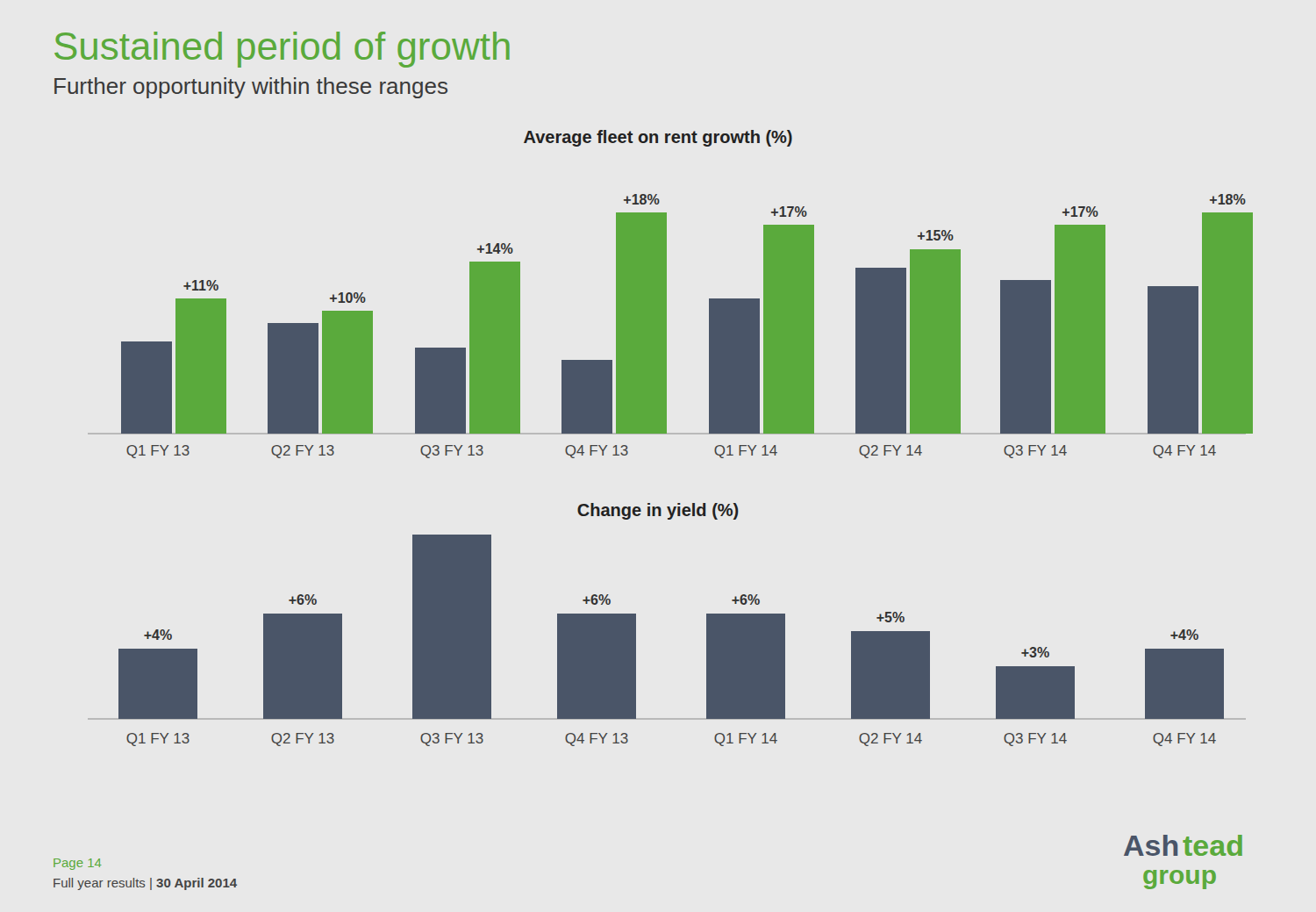Find the grouped bar chart

(658, 313)
